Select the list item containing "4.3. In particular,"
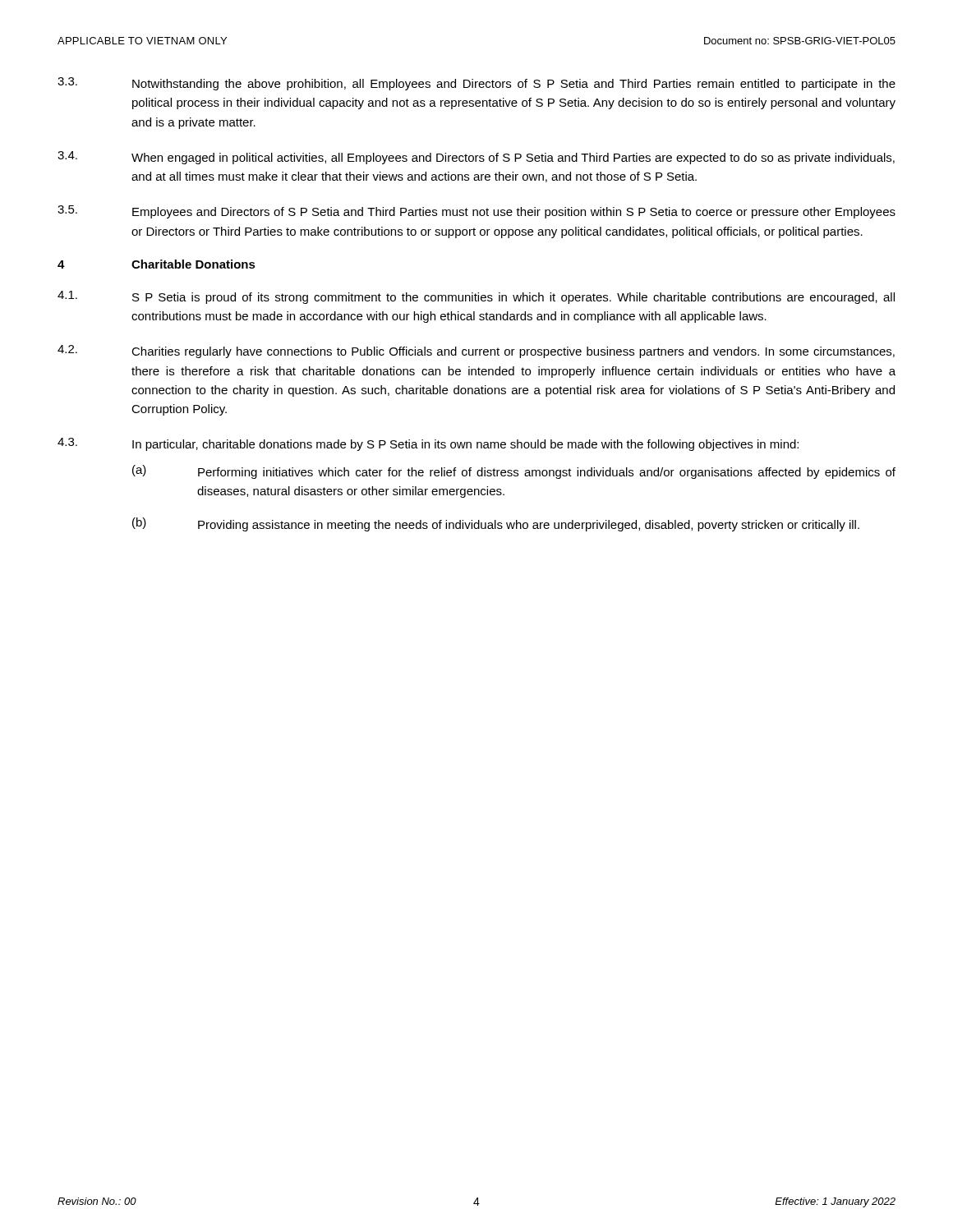This screenshot has width=953, height=1232. (476, 444)
